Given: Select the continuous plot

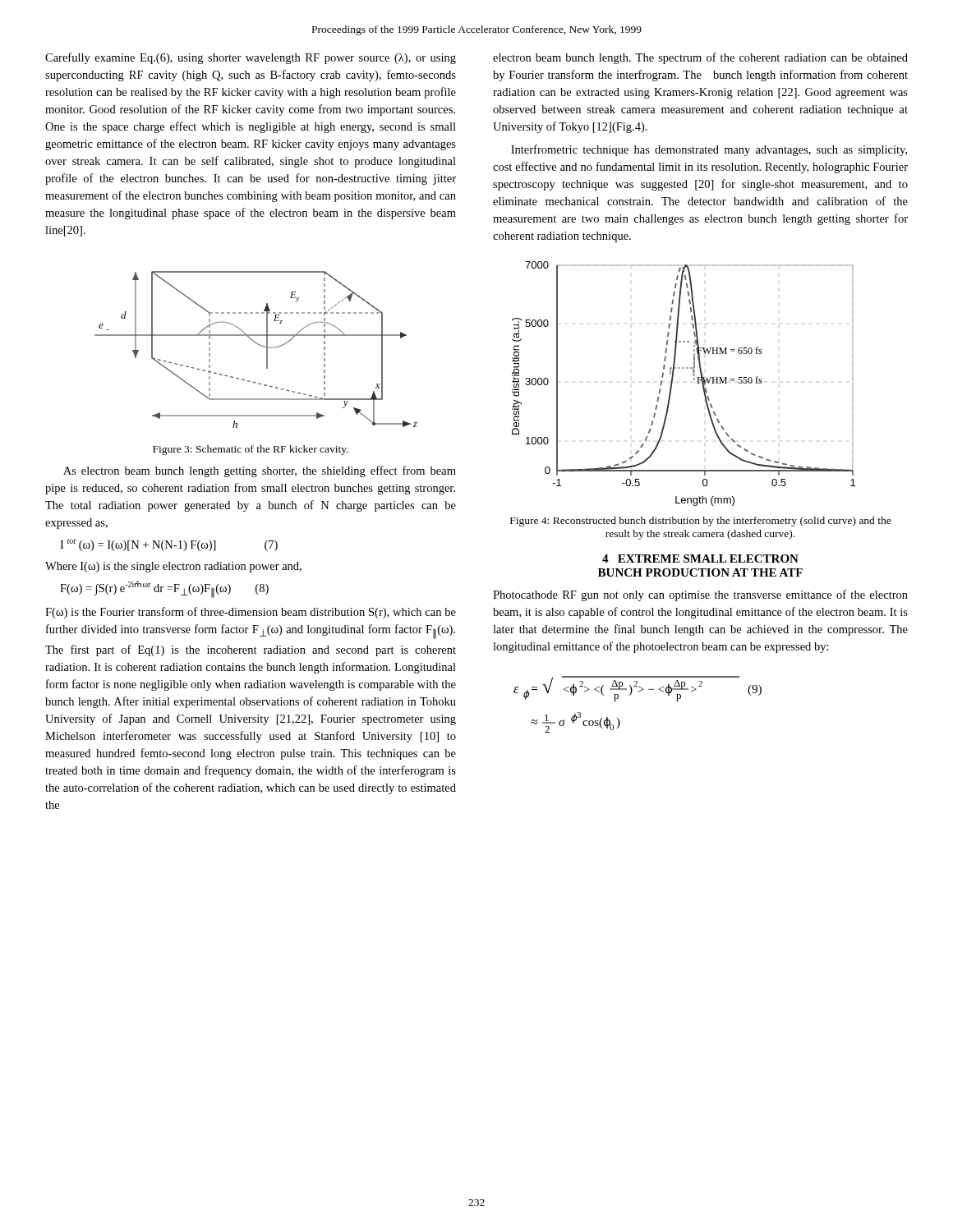Looking at the screenshot, I should (x=700, y=382).
